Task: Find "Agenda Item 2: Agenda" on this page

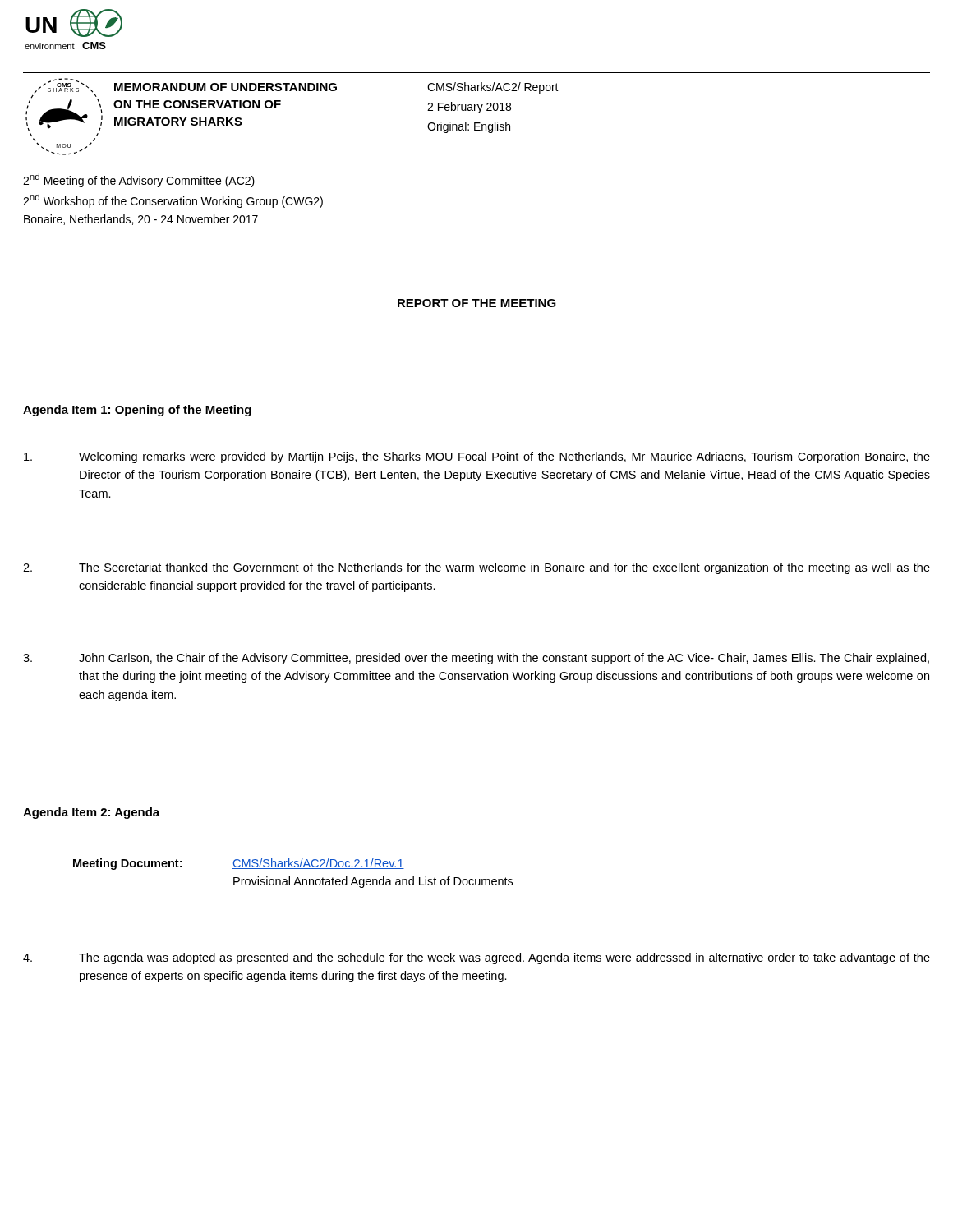Action: 91,812
